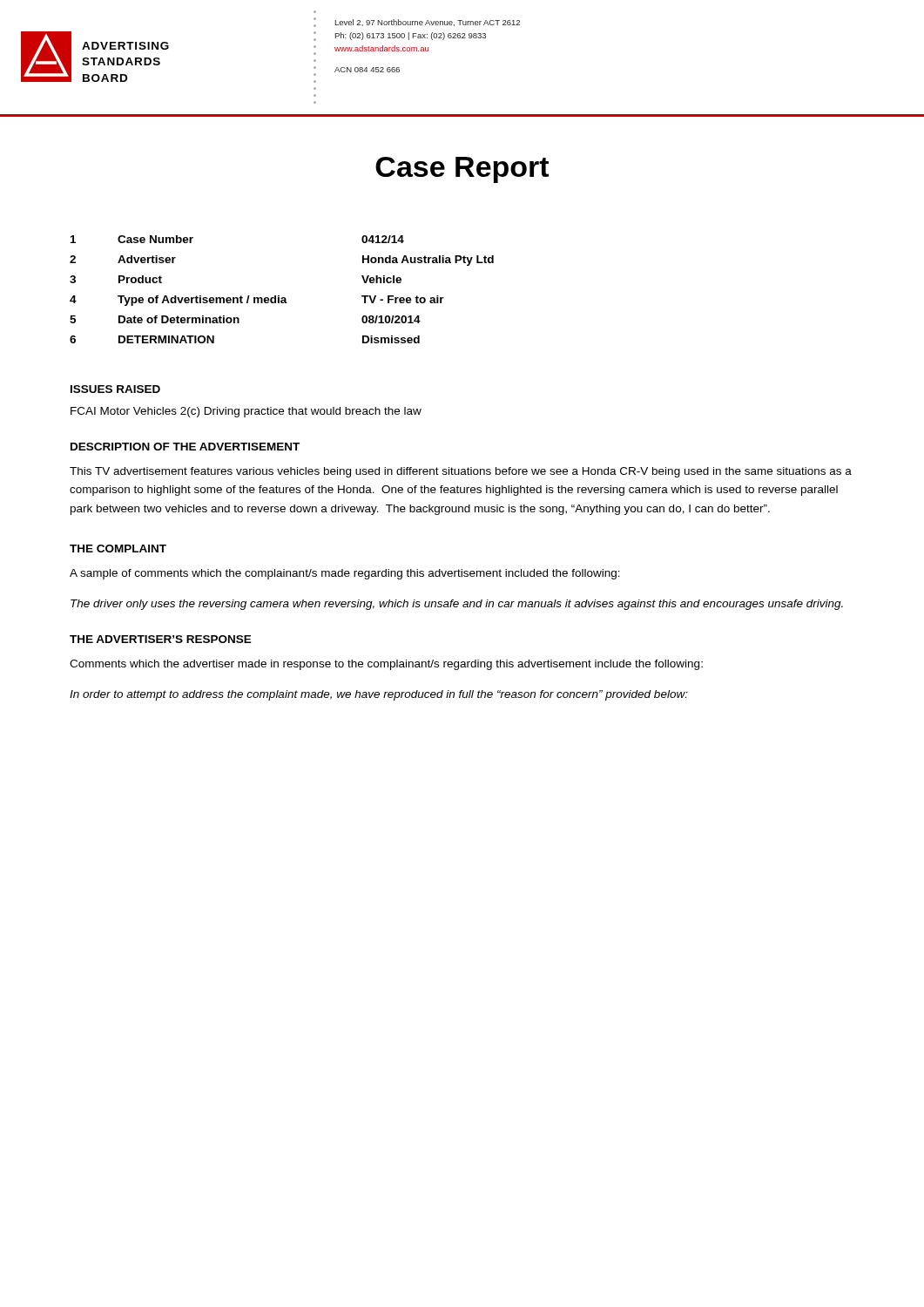Viewport: 924px width, 1307px height.
Task: Select the table that reads "Type of Advertisement"
Action: coord(462,289)
